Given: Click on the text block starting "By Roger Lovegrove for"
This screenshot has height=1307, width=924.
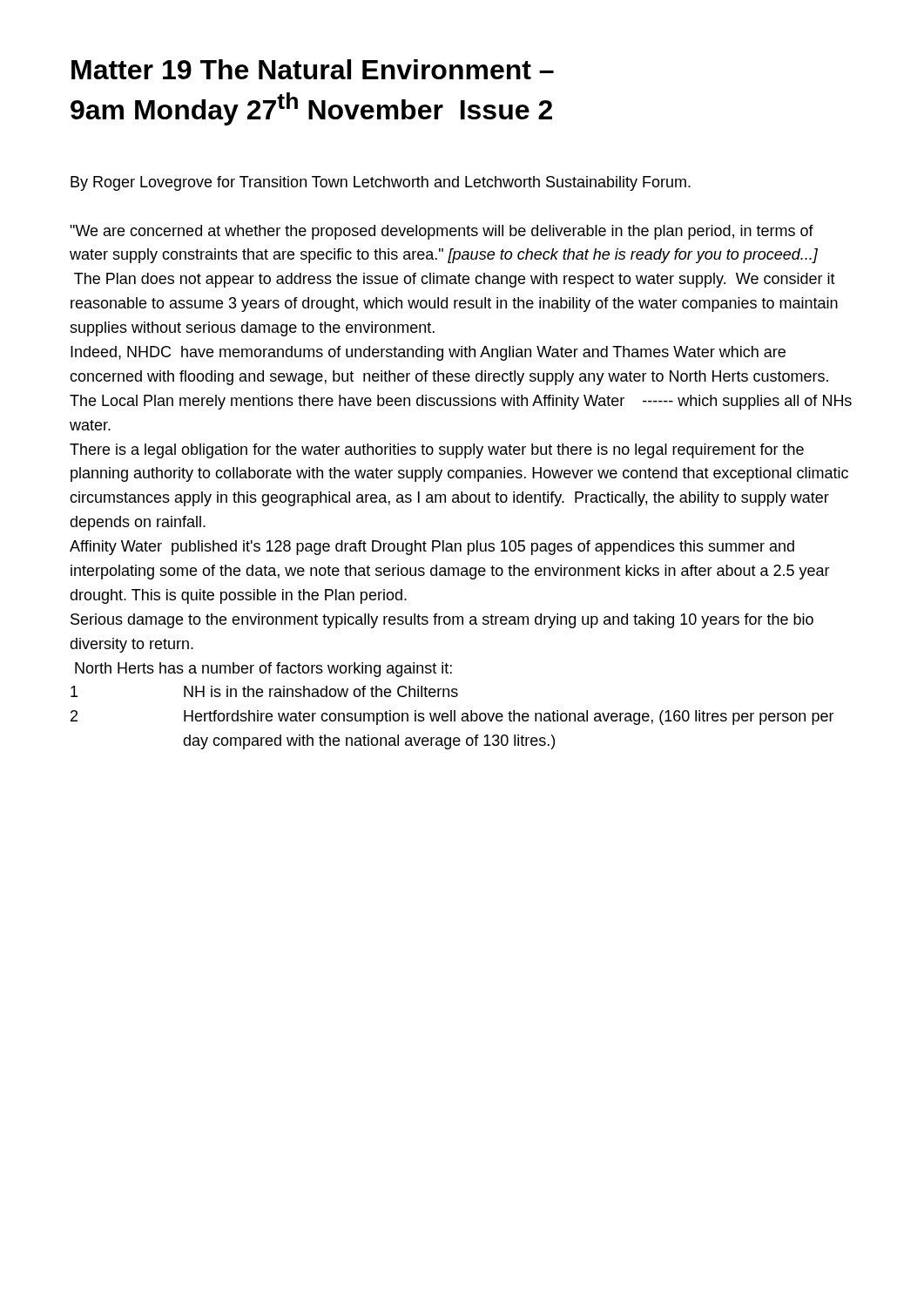Looking at the screenshot, I should pos(381,182).
